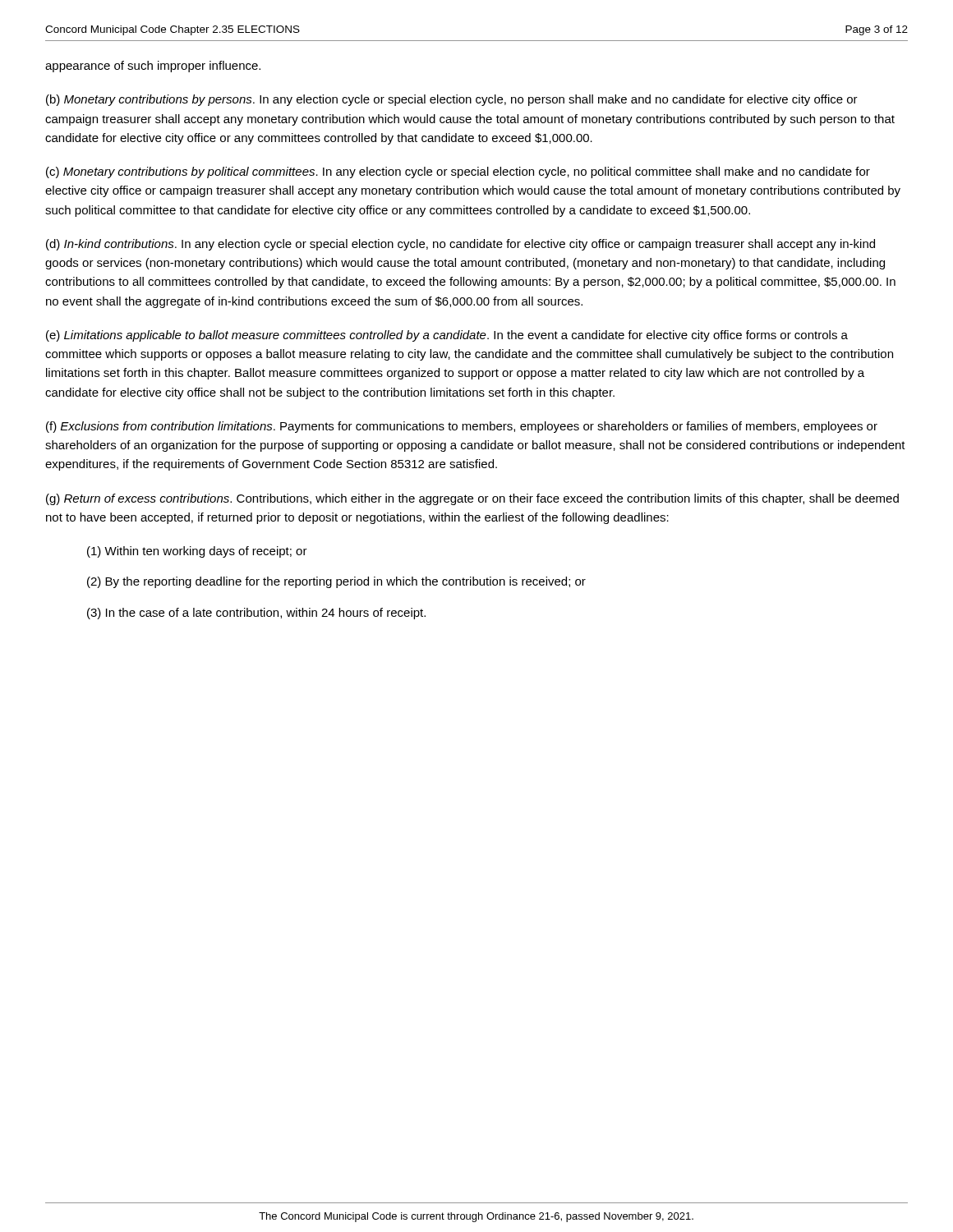Point to the passage starting "(c) Monetary contributions by political committees. In"
Image resolution: width=953 pixels, height=1232 pixels.
[473, 190]
